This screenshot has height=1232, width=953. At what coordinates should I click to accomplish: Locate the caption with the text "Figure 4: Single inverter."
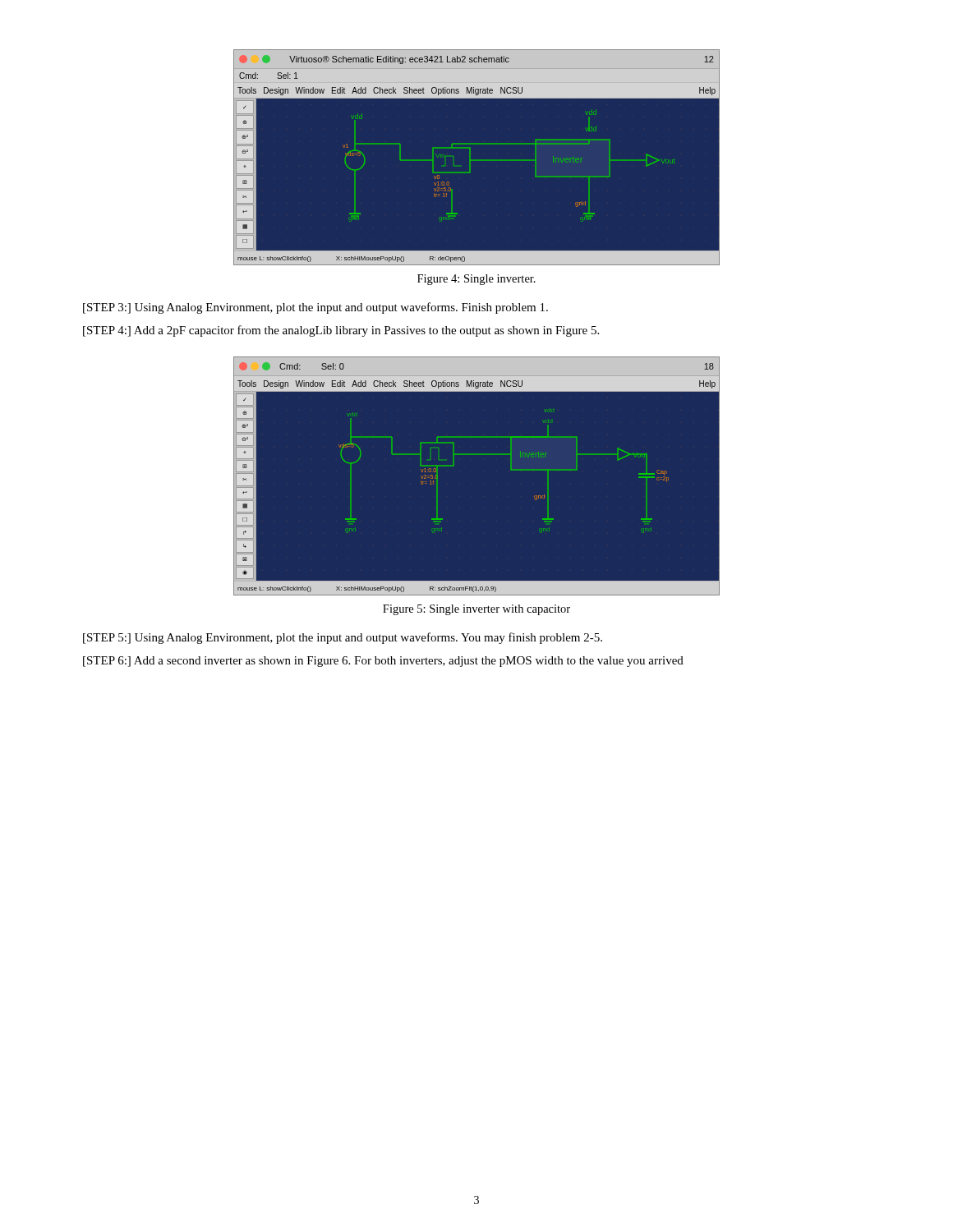coord(476,278)
